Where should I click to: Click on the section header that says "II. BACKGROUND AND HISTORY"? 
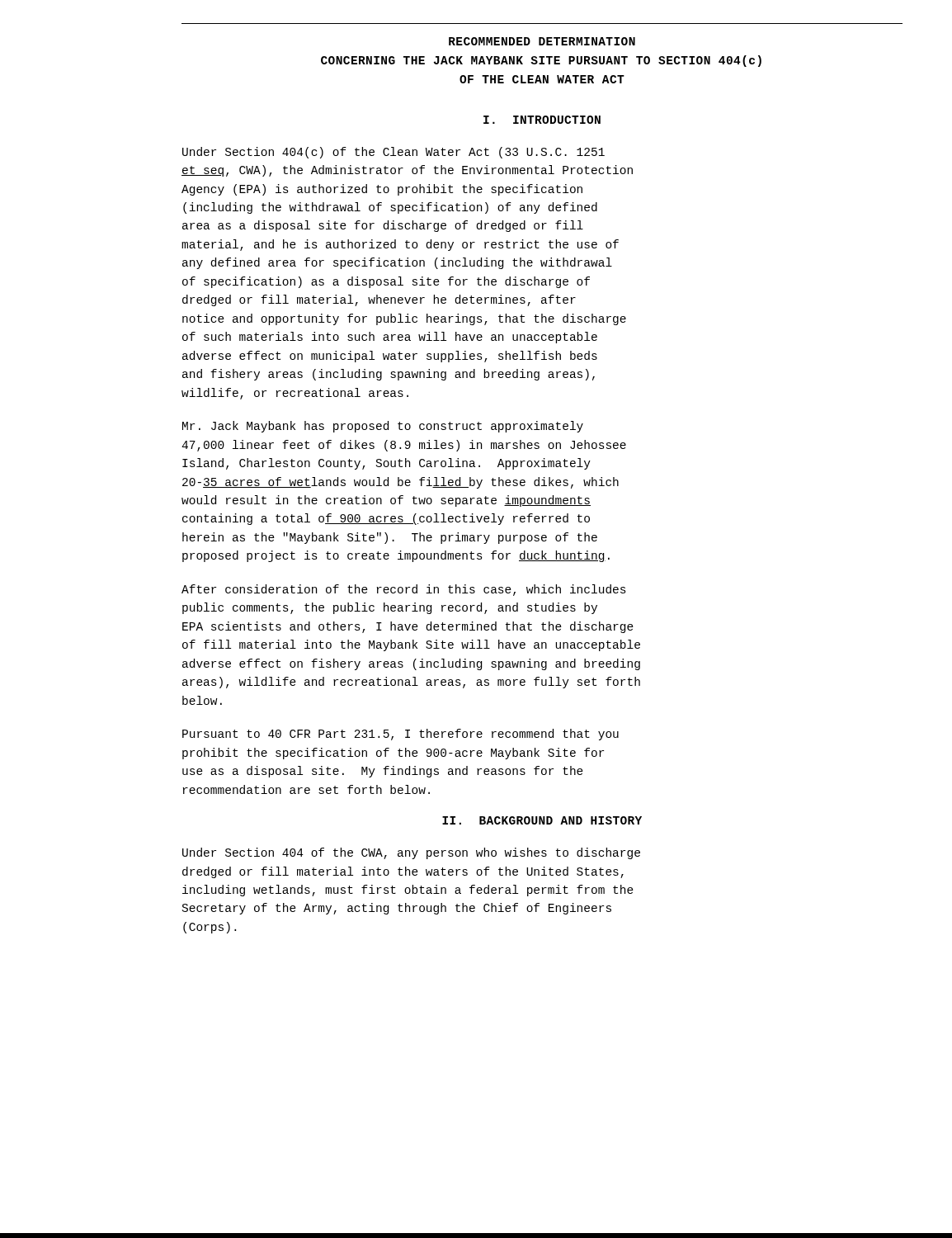(542, 821)
